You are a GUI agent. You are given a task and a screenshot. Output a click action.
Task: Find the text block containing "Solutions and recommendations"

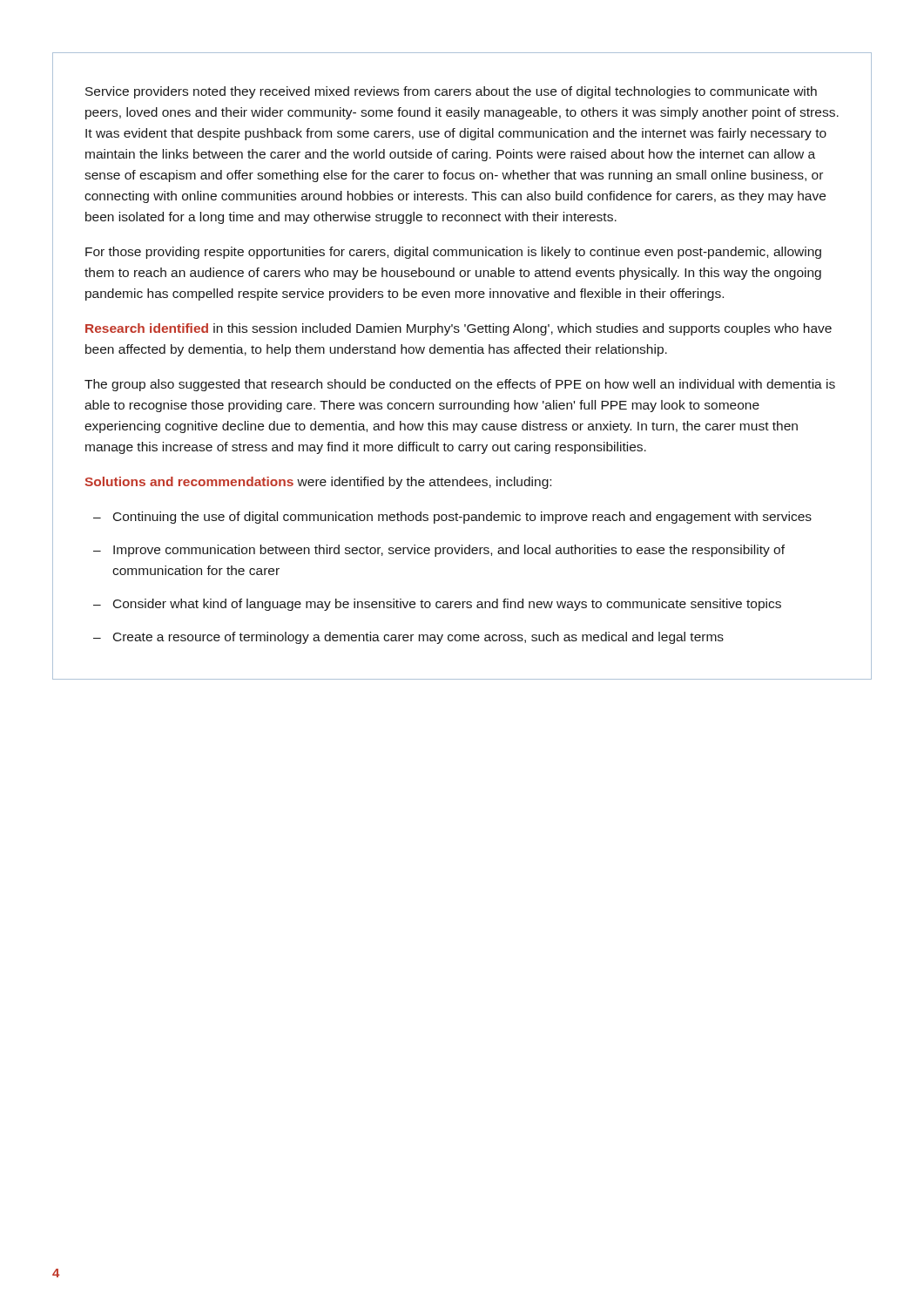(x=319, y=482)
